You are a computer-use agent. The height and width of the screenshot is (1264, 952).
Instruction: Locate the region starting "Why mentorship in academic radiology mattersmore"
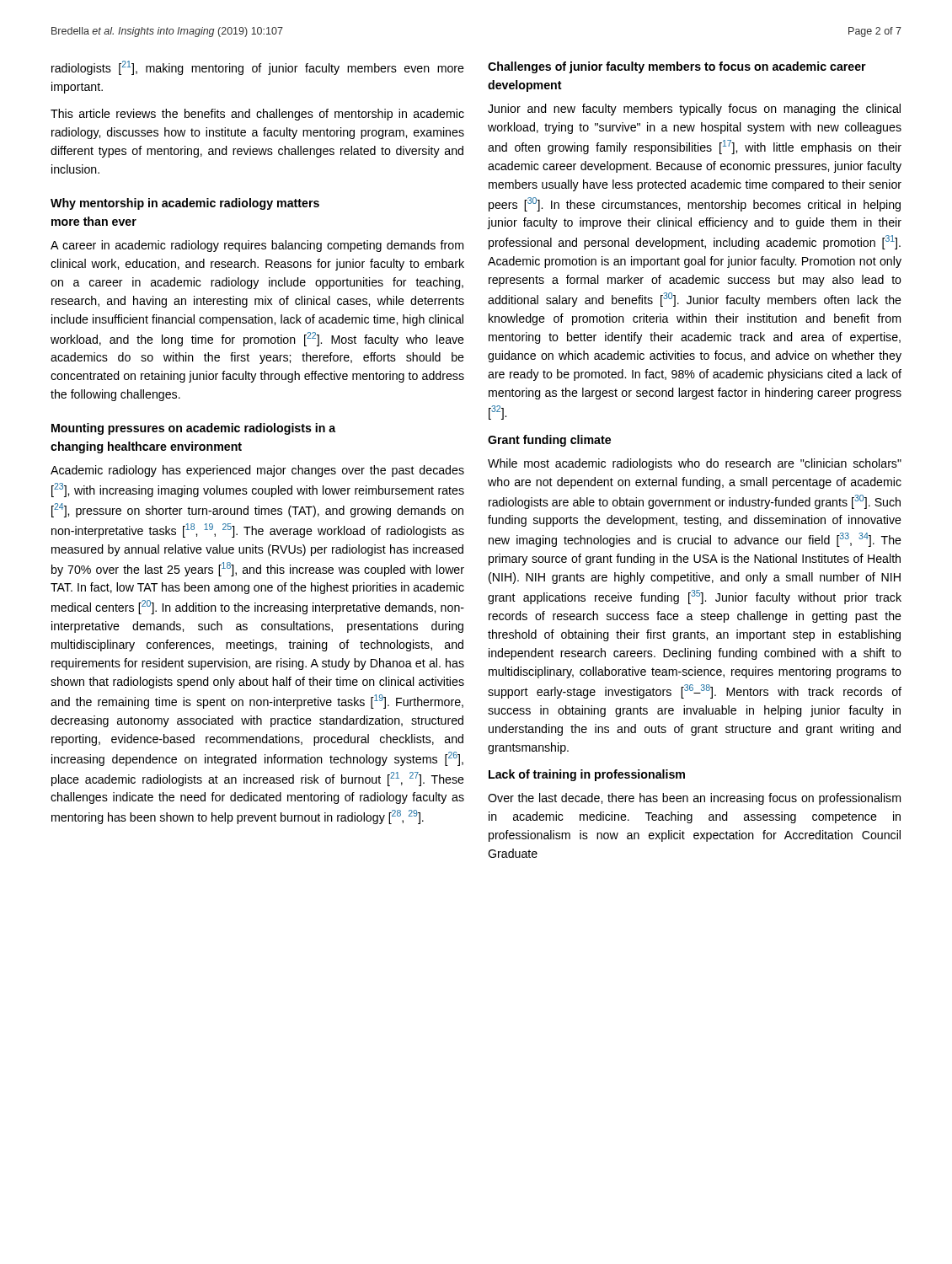tap(185, 212)
